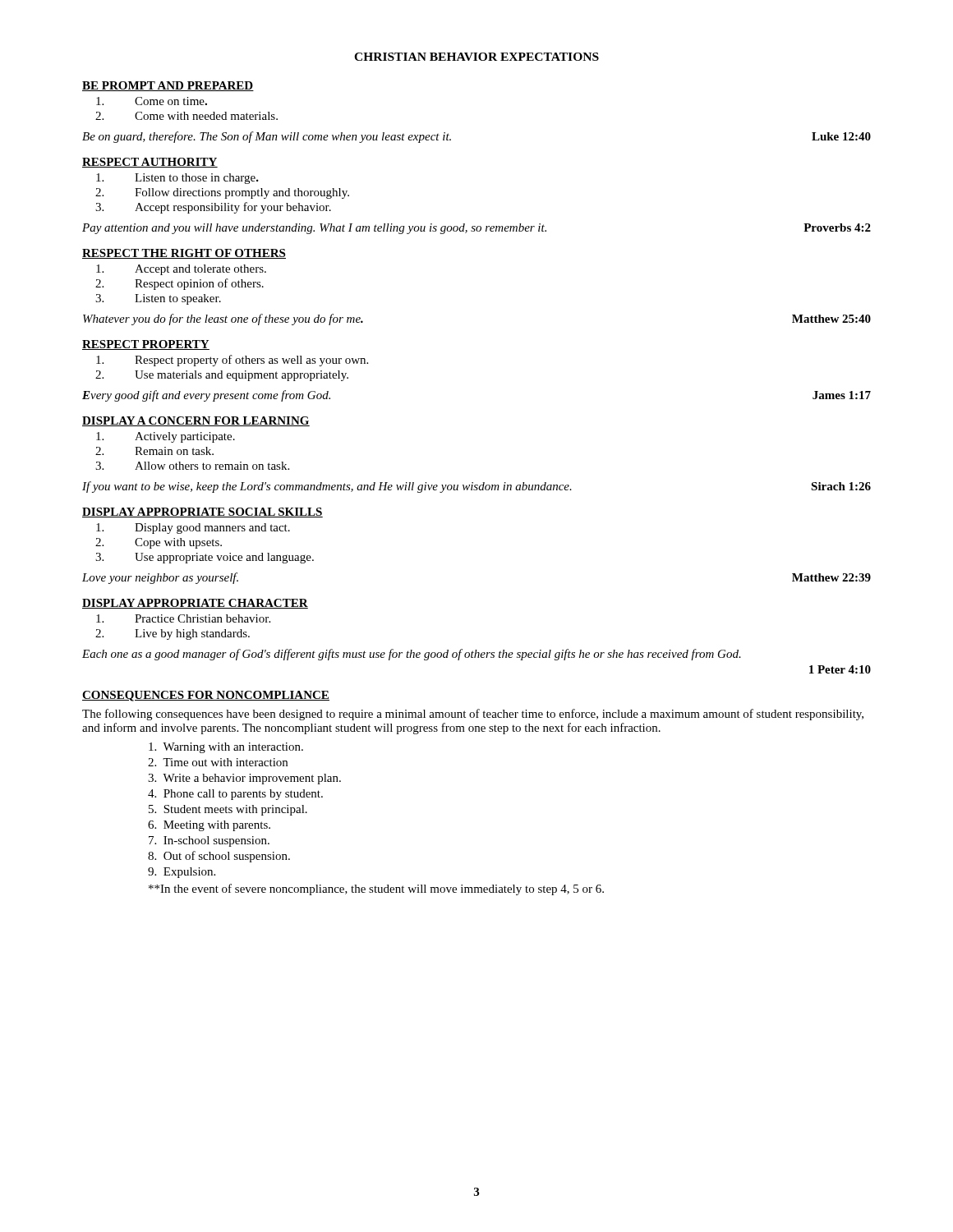Point to the region starting "Warning with an interaction."
This screenshot has height=1232, width=953.
point(226,748)
